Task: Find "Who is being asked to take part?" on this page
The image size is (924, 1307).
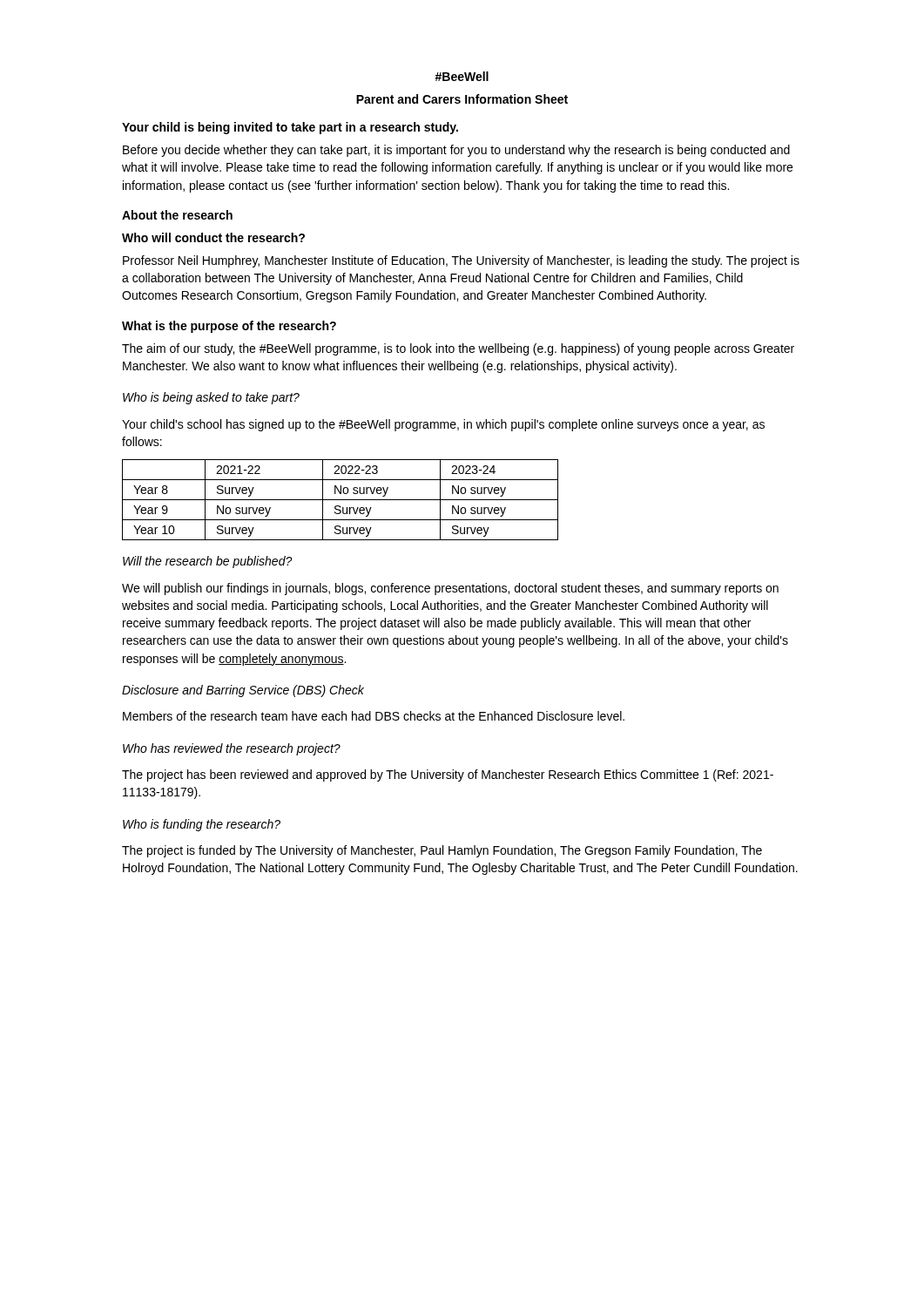Action: [x=211, y=398]
